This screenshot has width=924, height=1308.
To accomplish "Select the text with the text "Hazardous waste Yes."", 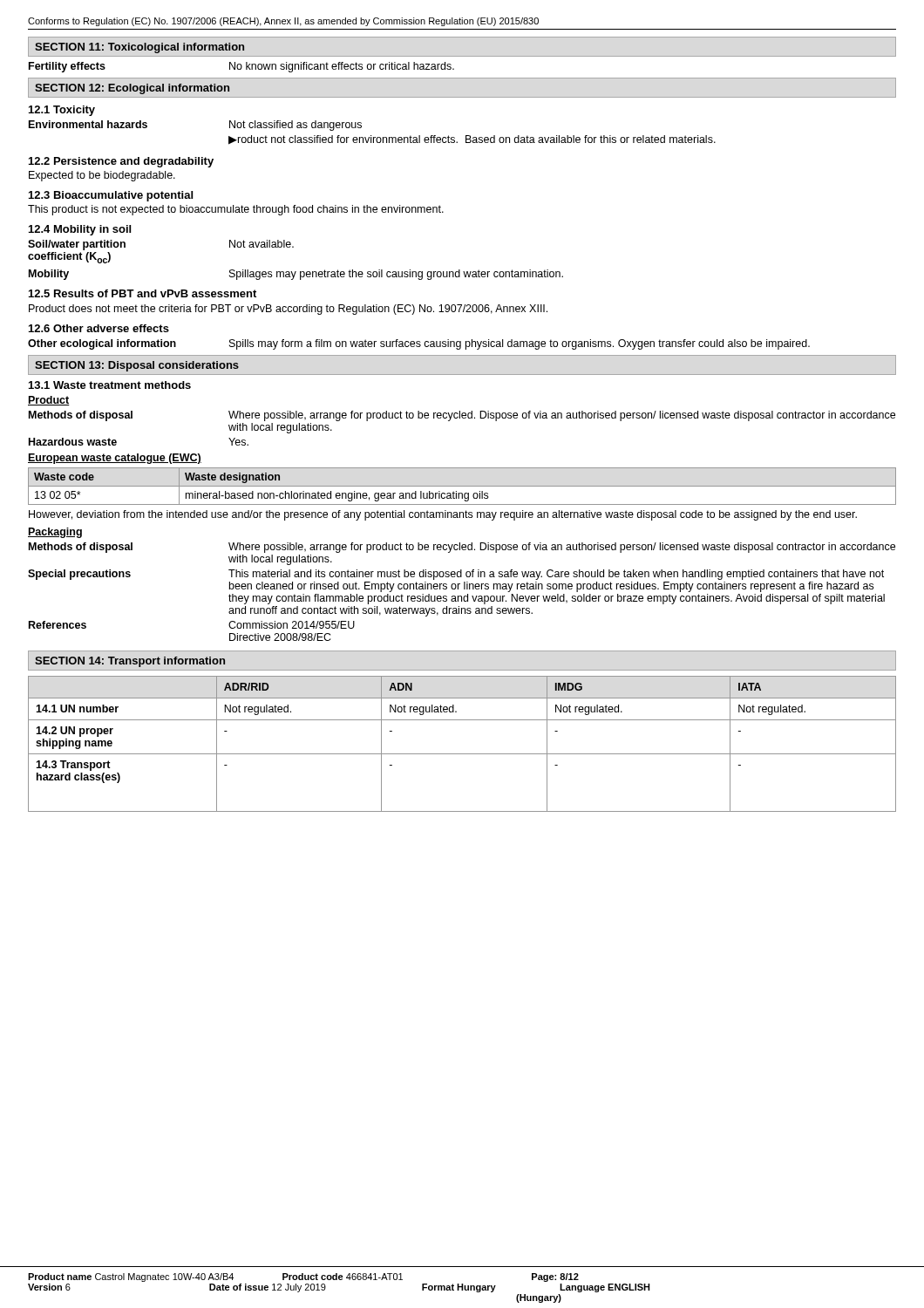I will tap(139, 442).
